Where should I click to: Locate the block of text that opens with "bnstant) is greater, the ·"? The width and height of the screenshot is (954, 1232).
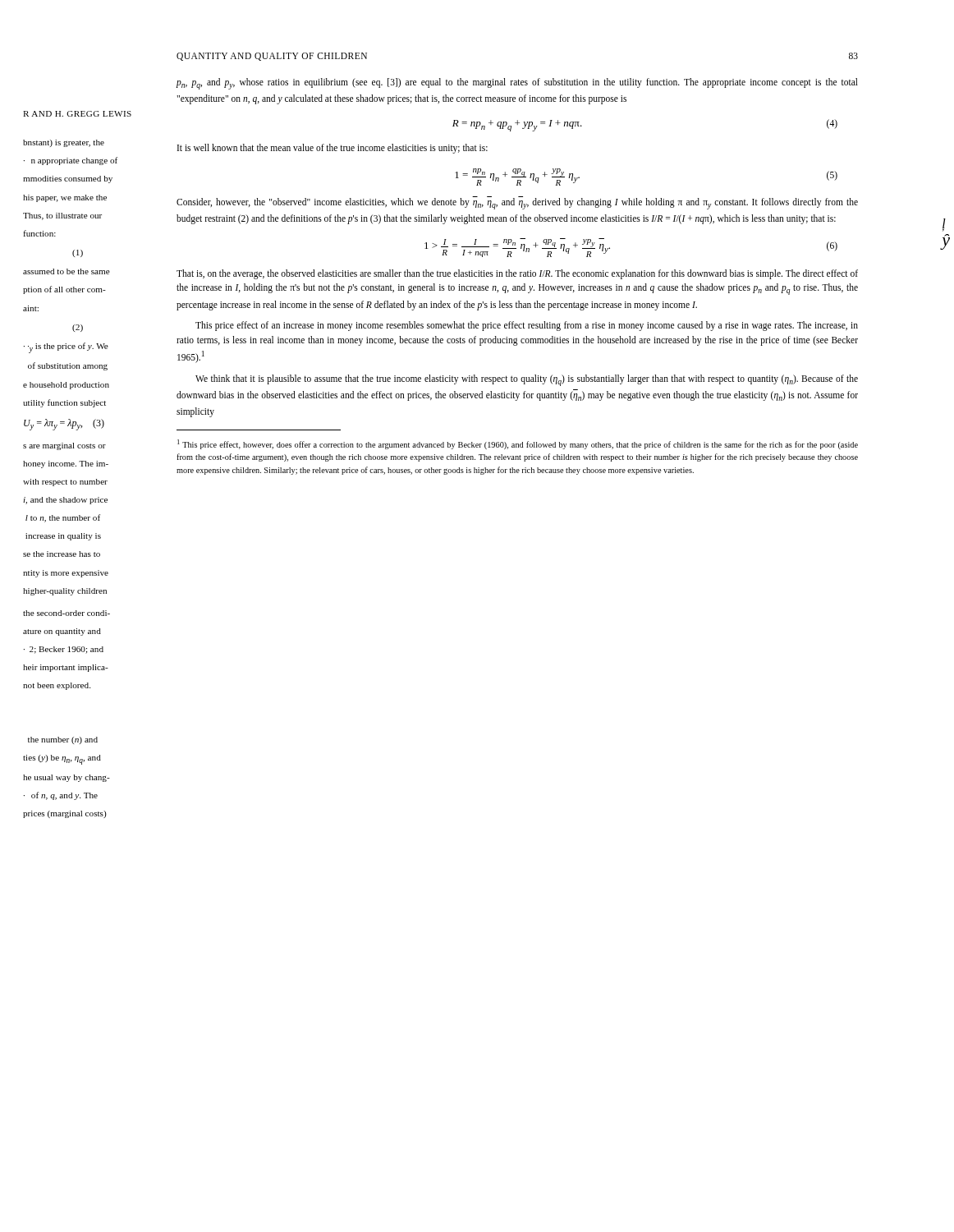coord(87,188)
